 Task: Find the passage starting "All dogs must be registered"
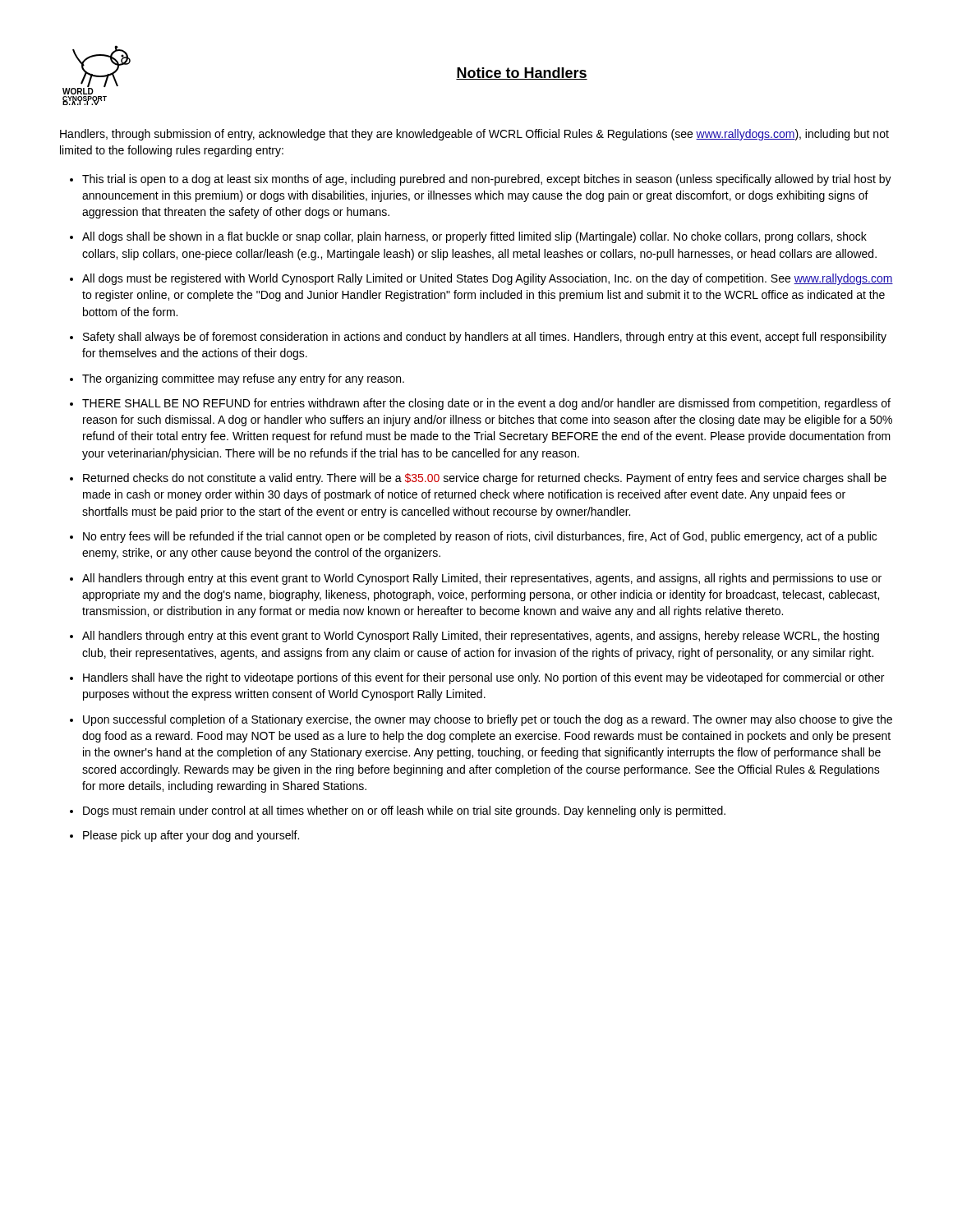click(487, 295)
